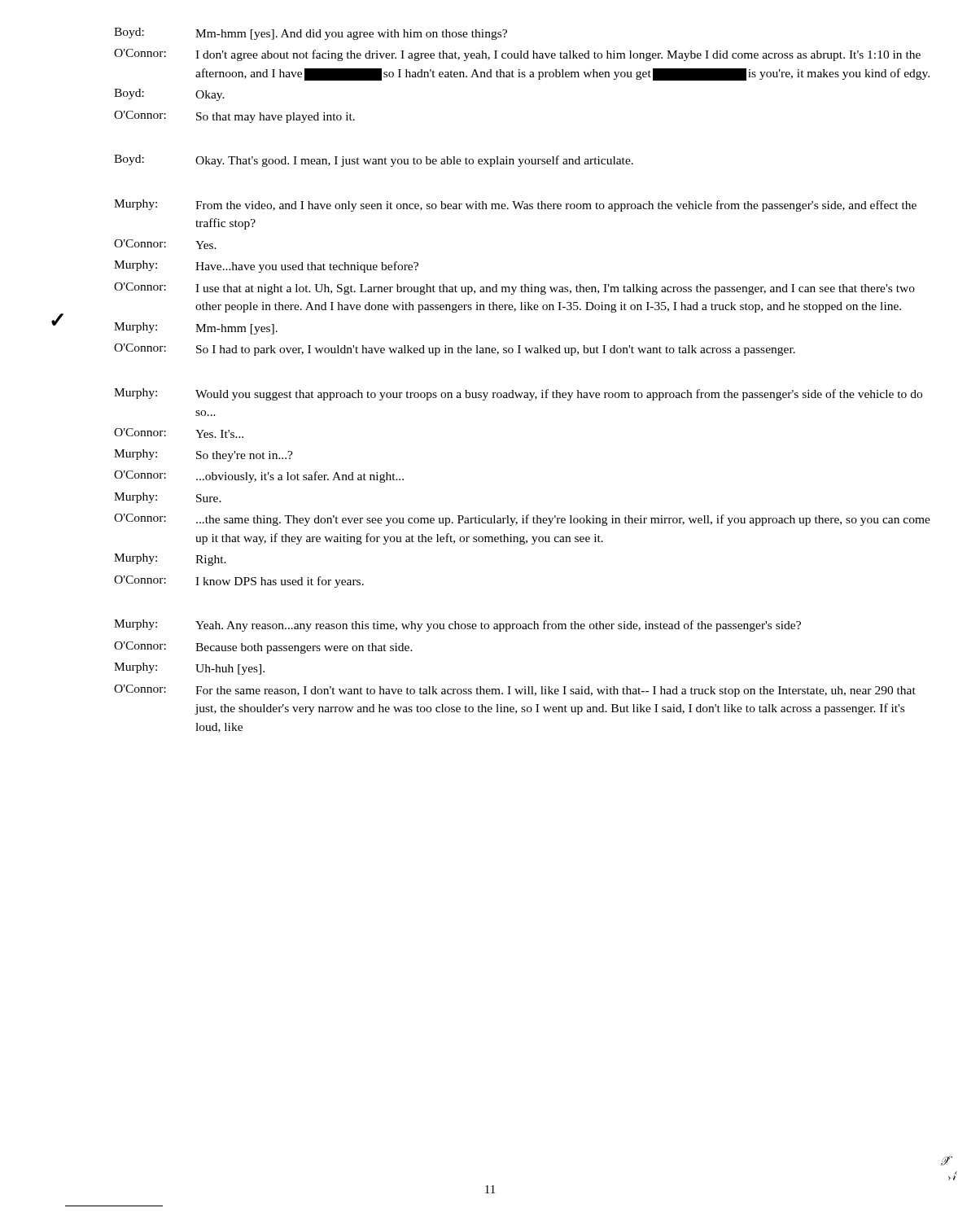Navigate to the text starting "Murphy: Yeah. Any reason...any"
Viewport: 980px width, 1221px height.
pyautogui.click(x=523, y=676)
